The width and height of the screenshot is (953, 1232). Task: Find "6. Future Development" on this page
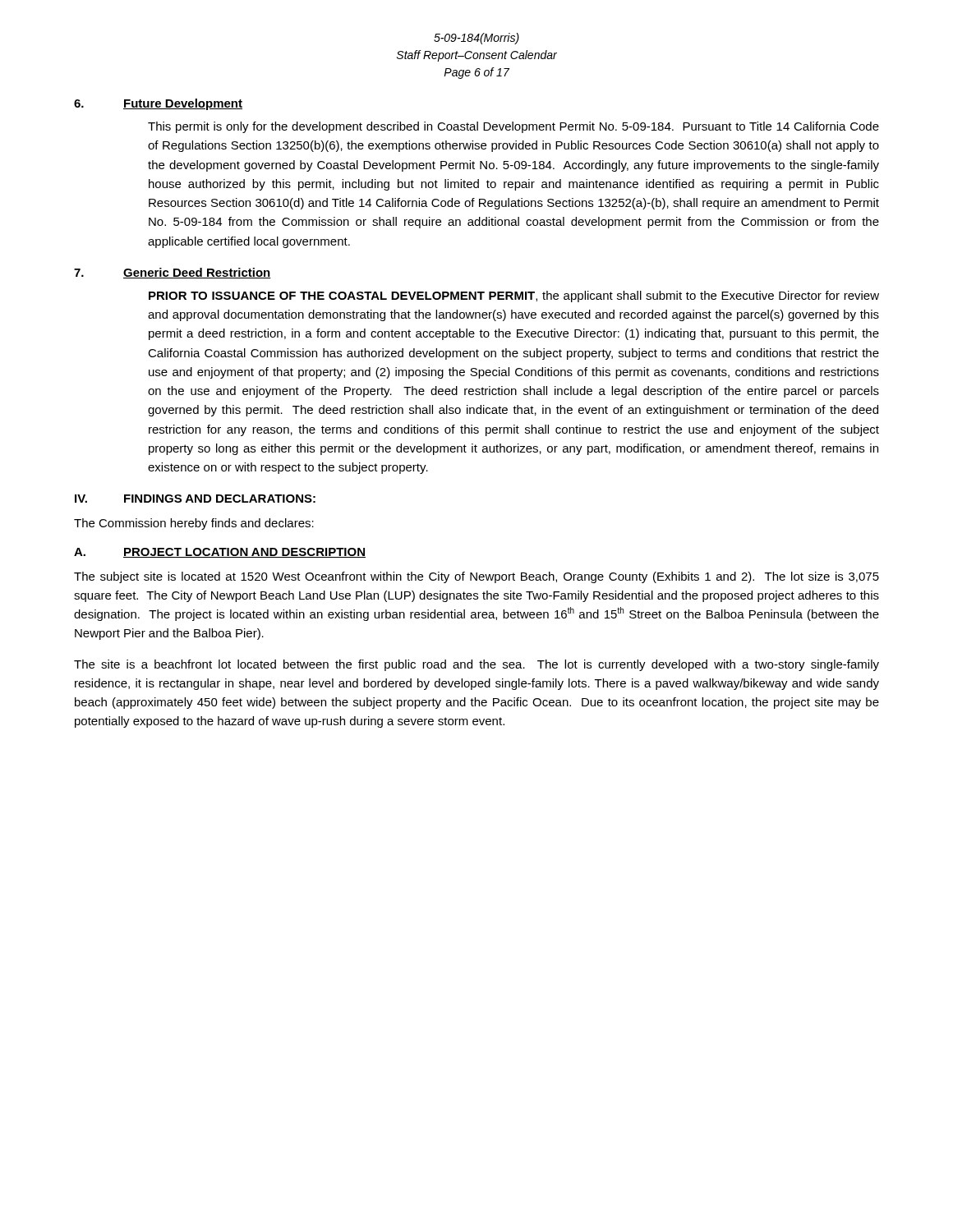click(158, 103)
